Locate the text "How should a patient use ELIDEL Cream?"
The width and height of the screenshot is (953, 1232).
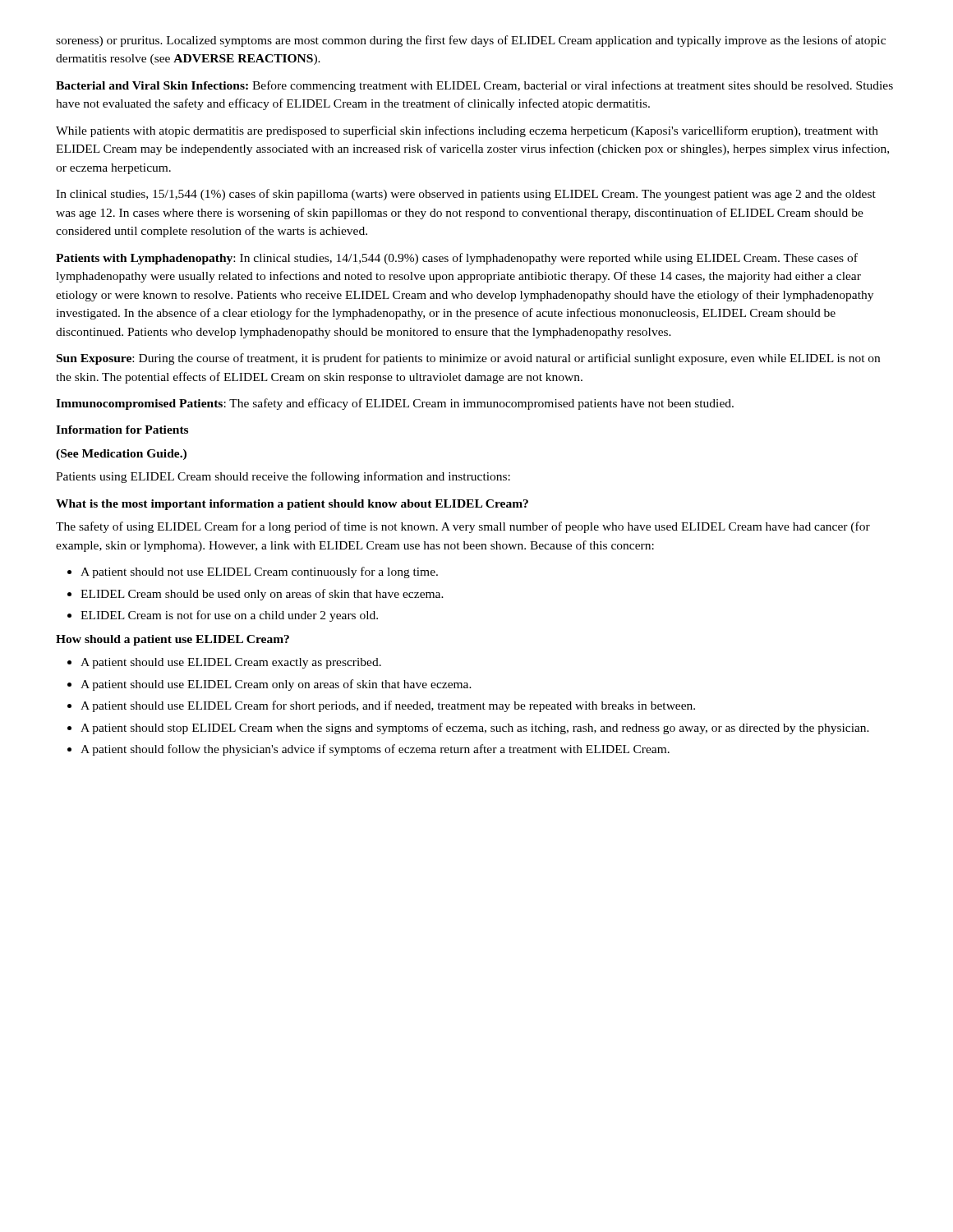click(x=173, y=638)
